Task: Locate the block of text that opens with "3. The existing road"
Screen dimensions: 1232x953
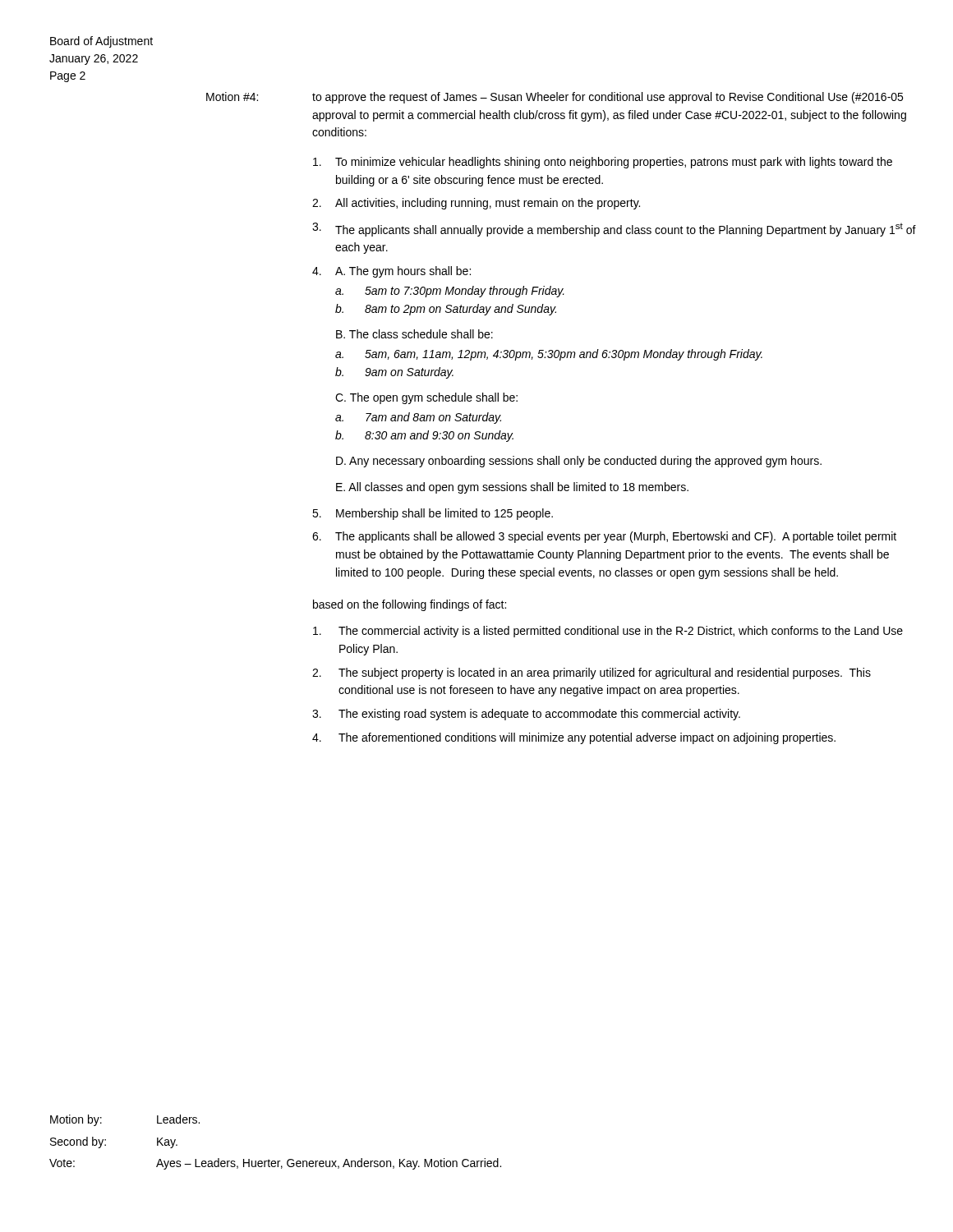Action: tap(527, 714)
